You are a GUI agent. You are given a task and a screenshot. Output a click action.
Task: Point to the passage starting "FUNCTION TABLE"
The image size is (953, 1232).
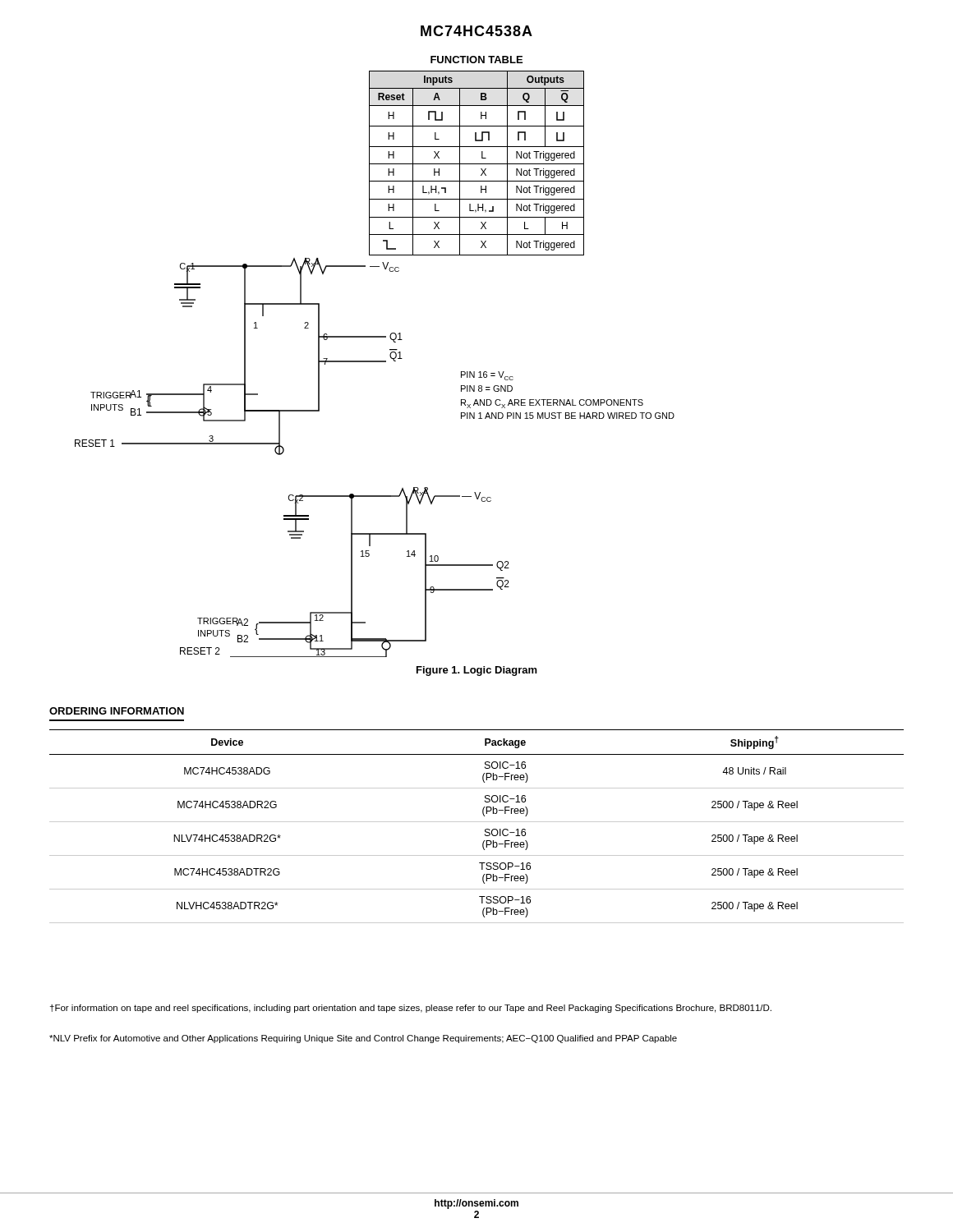click(476, 60)
